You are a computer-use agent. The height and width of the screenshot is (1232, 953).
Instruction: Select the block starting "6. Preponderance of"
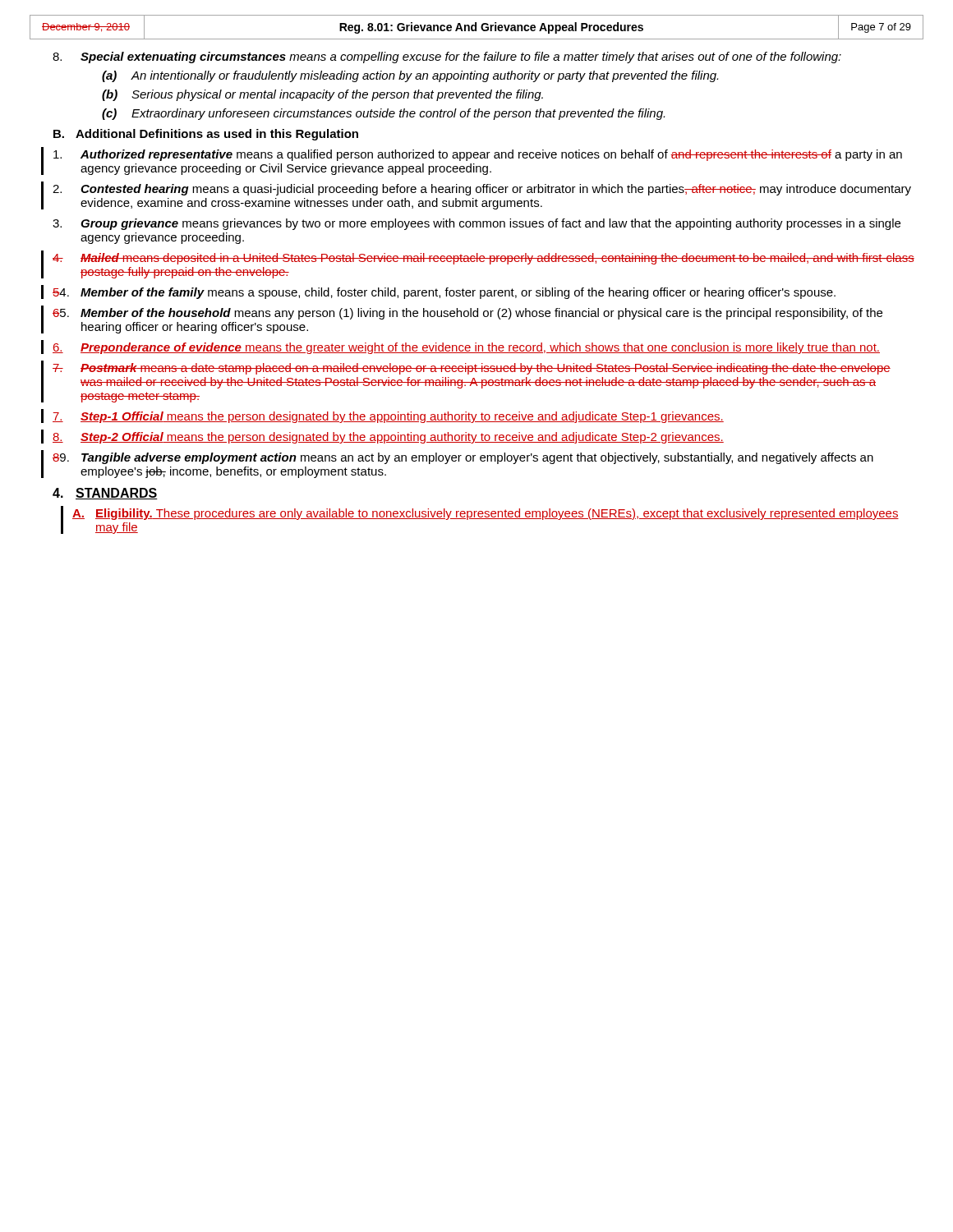(484, 347)
